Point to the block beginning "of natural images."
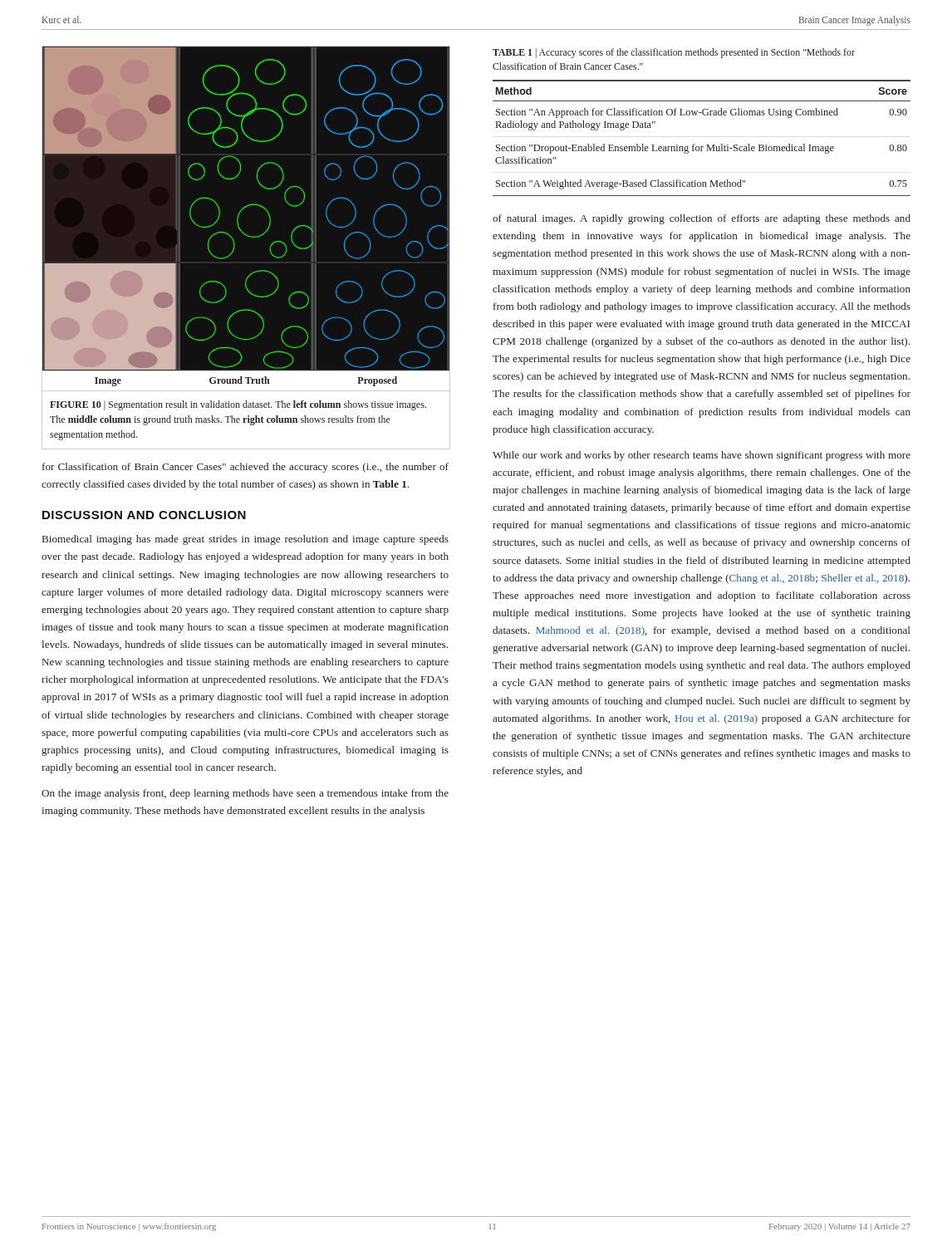952x1246 pixels. pyautogui.click(x=702, y=323)
